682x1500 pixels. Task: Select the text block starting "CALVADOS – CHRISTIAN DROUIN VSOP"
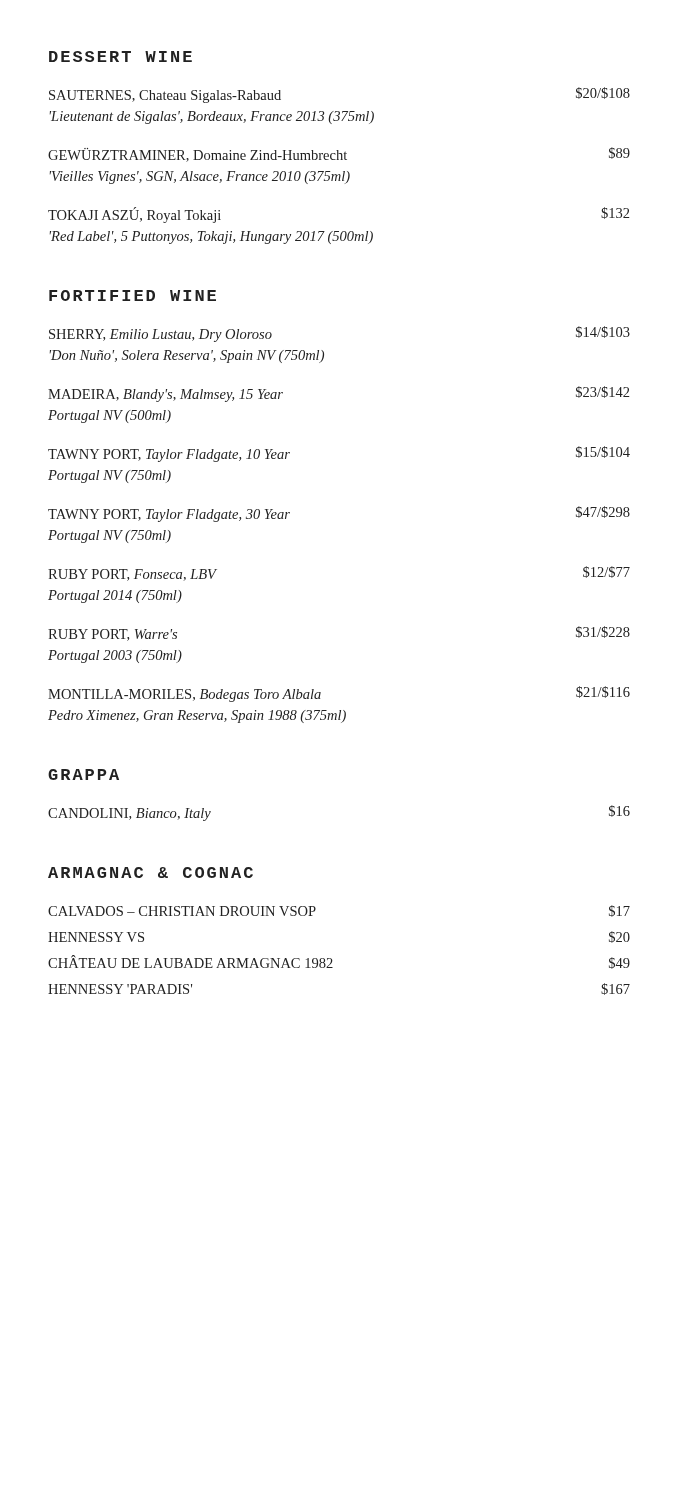(x=176, y=910)
